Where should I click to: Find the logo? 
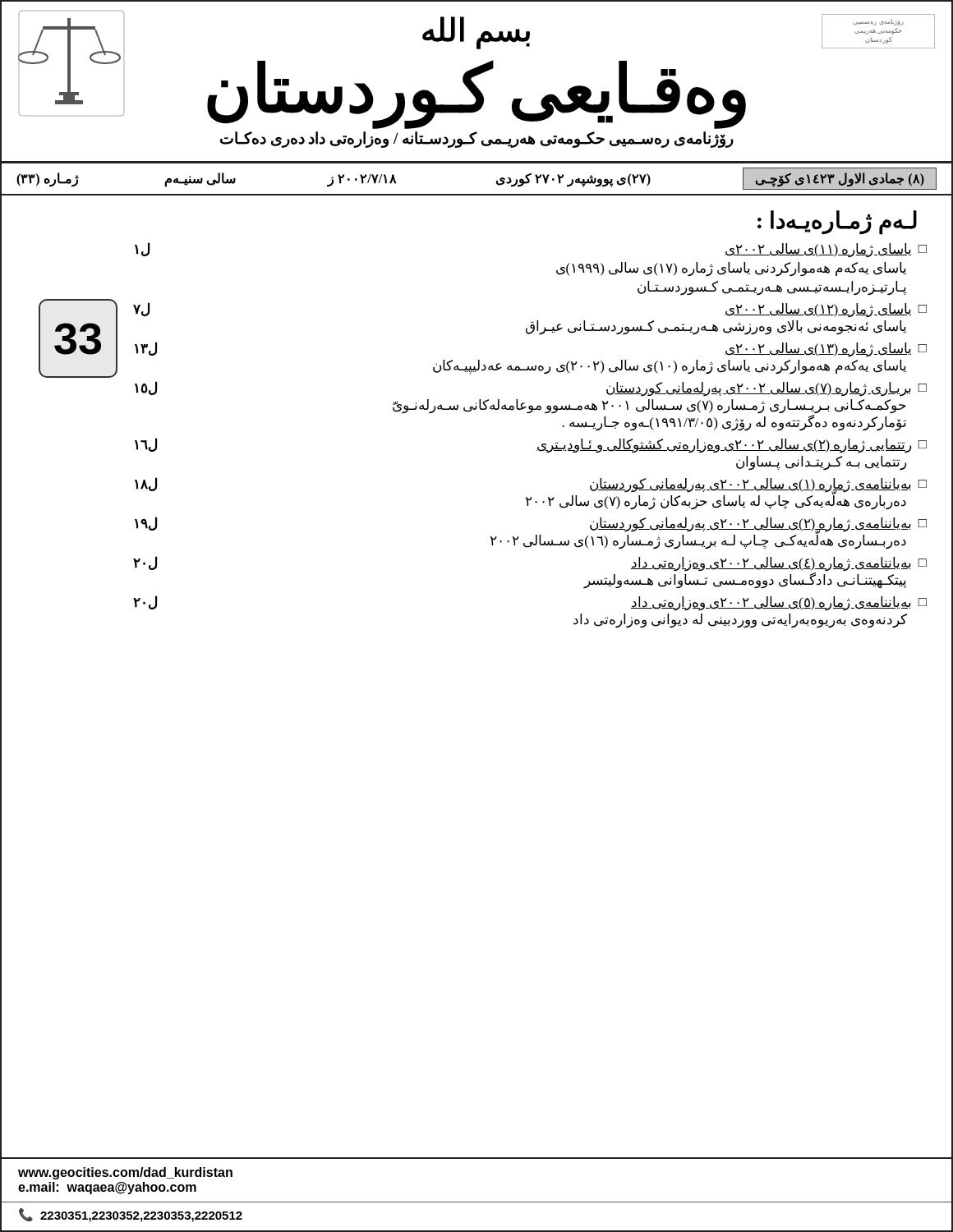coord(476,29)
